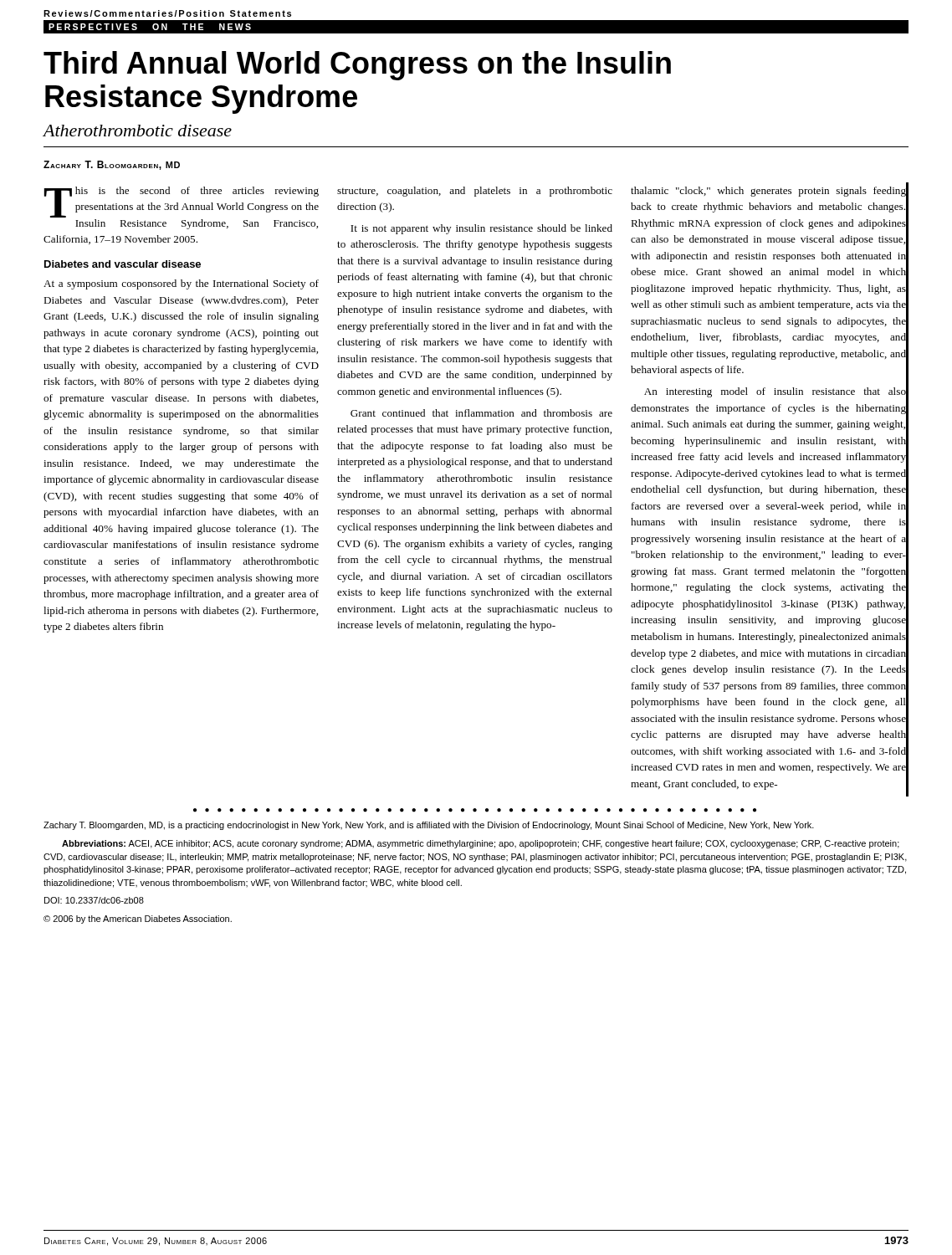The image size is (952, 1255).
Task: Select the text block starting "Atherothrombotic disease"
Action: click(138, 131)
